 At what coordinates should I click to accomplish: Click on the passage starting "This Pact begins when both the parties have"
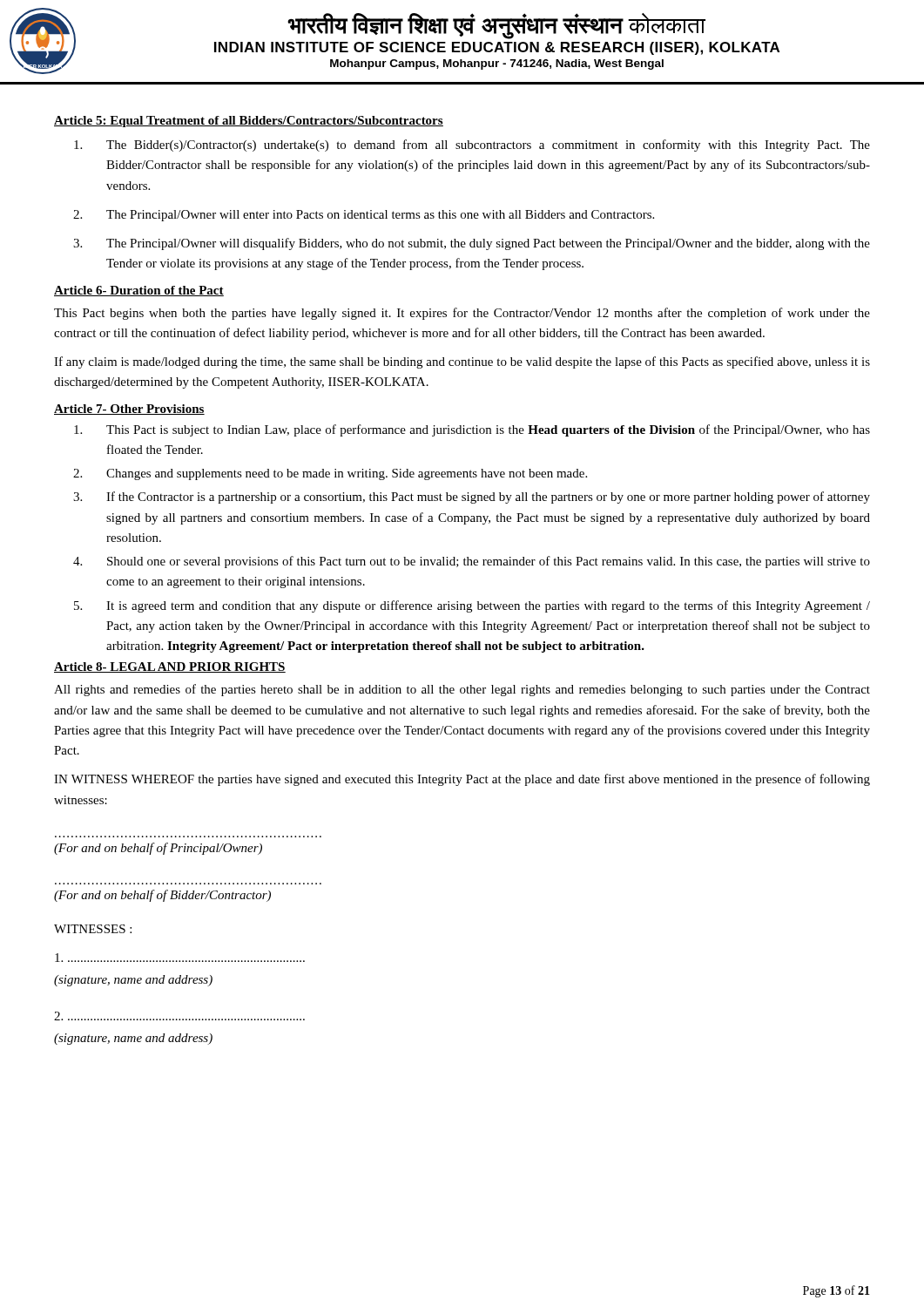pos(462,323)
